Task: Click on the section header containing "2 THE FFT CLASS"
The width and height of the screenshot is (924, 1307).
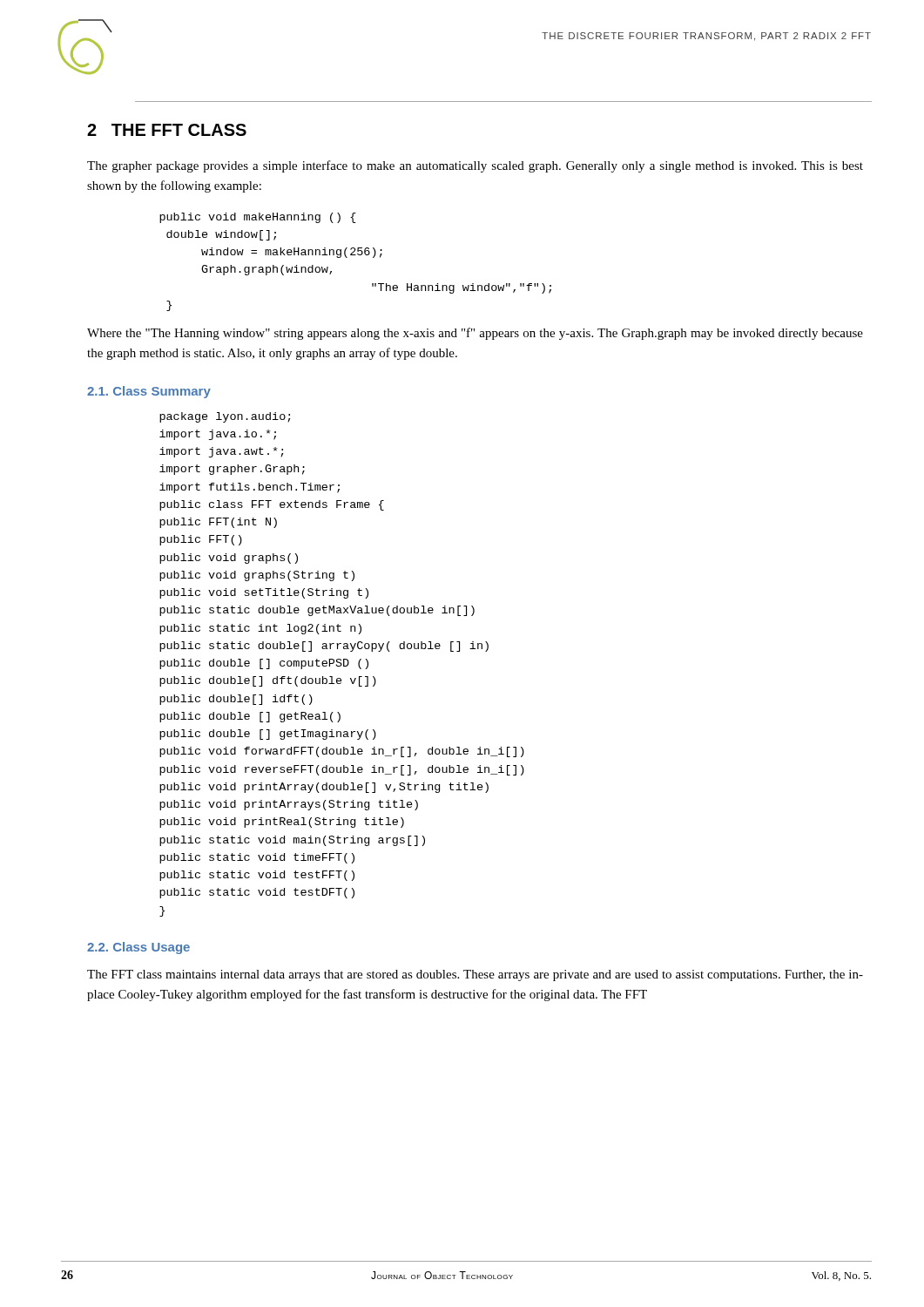Action: [x=167, y=130]
